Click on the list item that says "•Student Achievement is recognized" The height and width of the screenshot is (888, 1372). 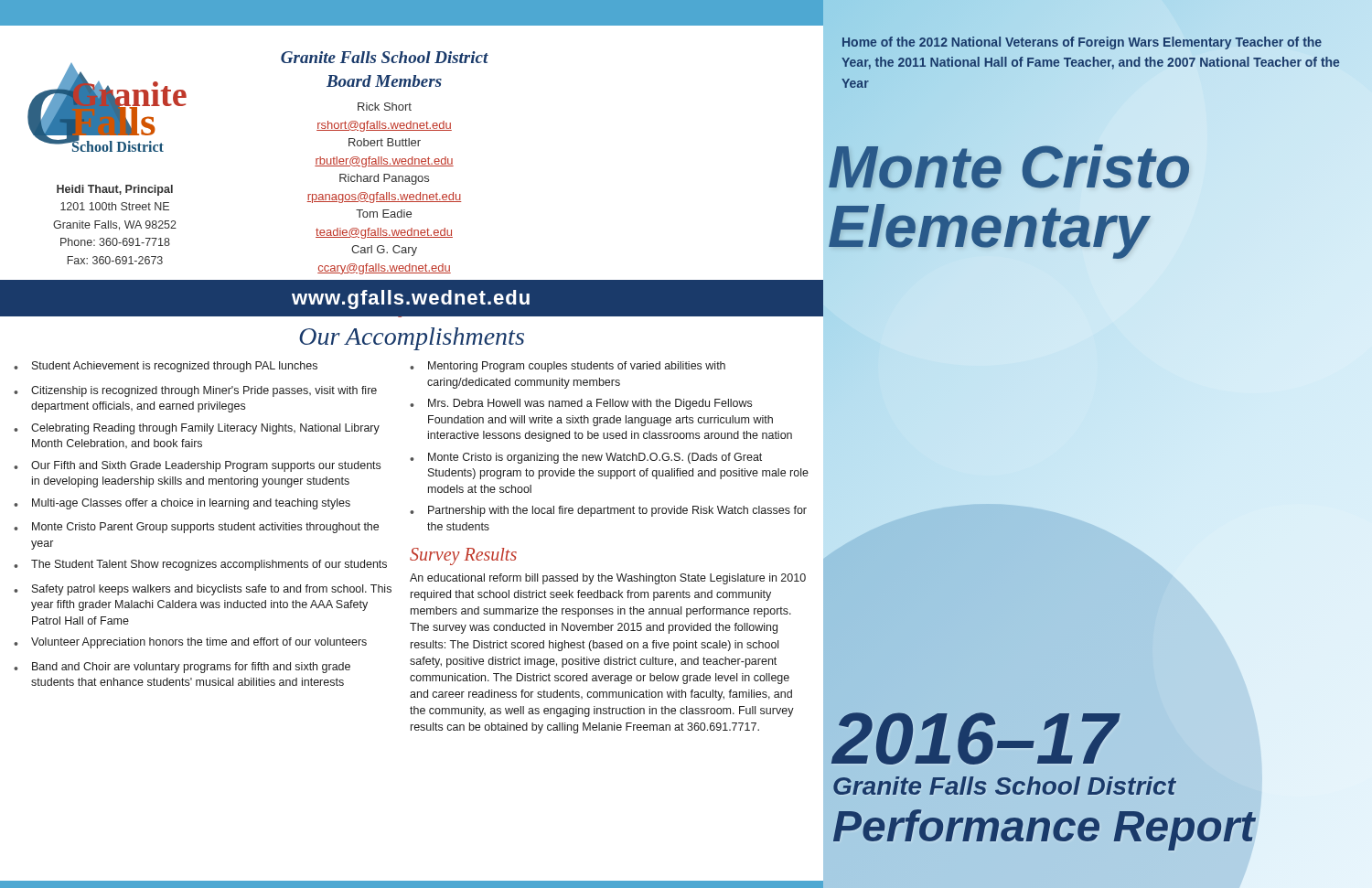[166, 368]
